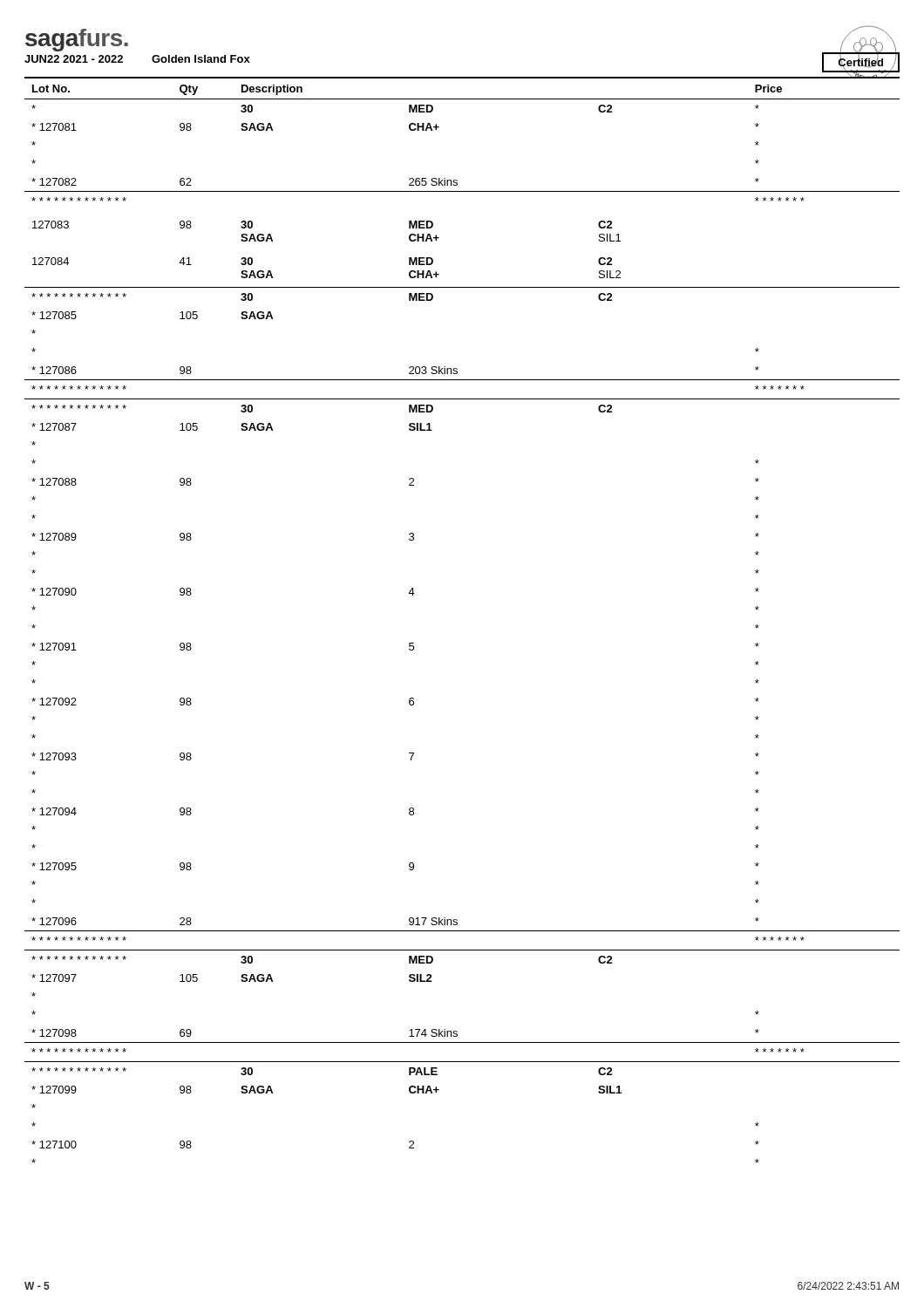The width and height of the screenshot is (924, 1308).
Task: Find the table that mentions "C2 SIL1"
Action: pyautogui.click(x=462, y=624)
